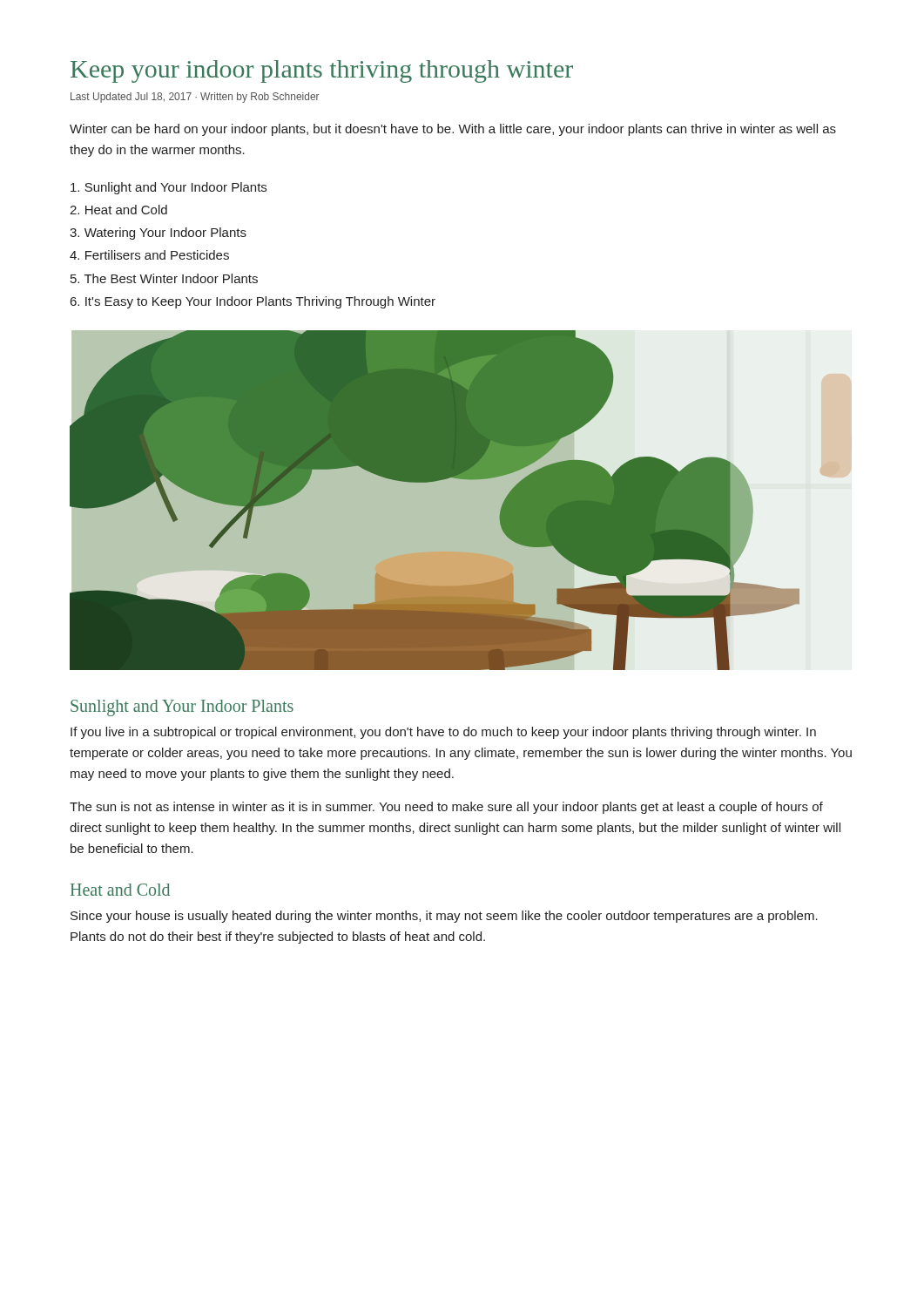This screenshot has height=1307, width=924.
Task: Point to the block beginning "4. Fertilisers and"
Action: [x=150, y=255]
